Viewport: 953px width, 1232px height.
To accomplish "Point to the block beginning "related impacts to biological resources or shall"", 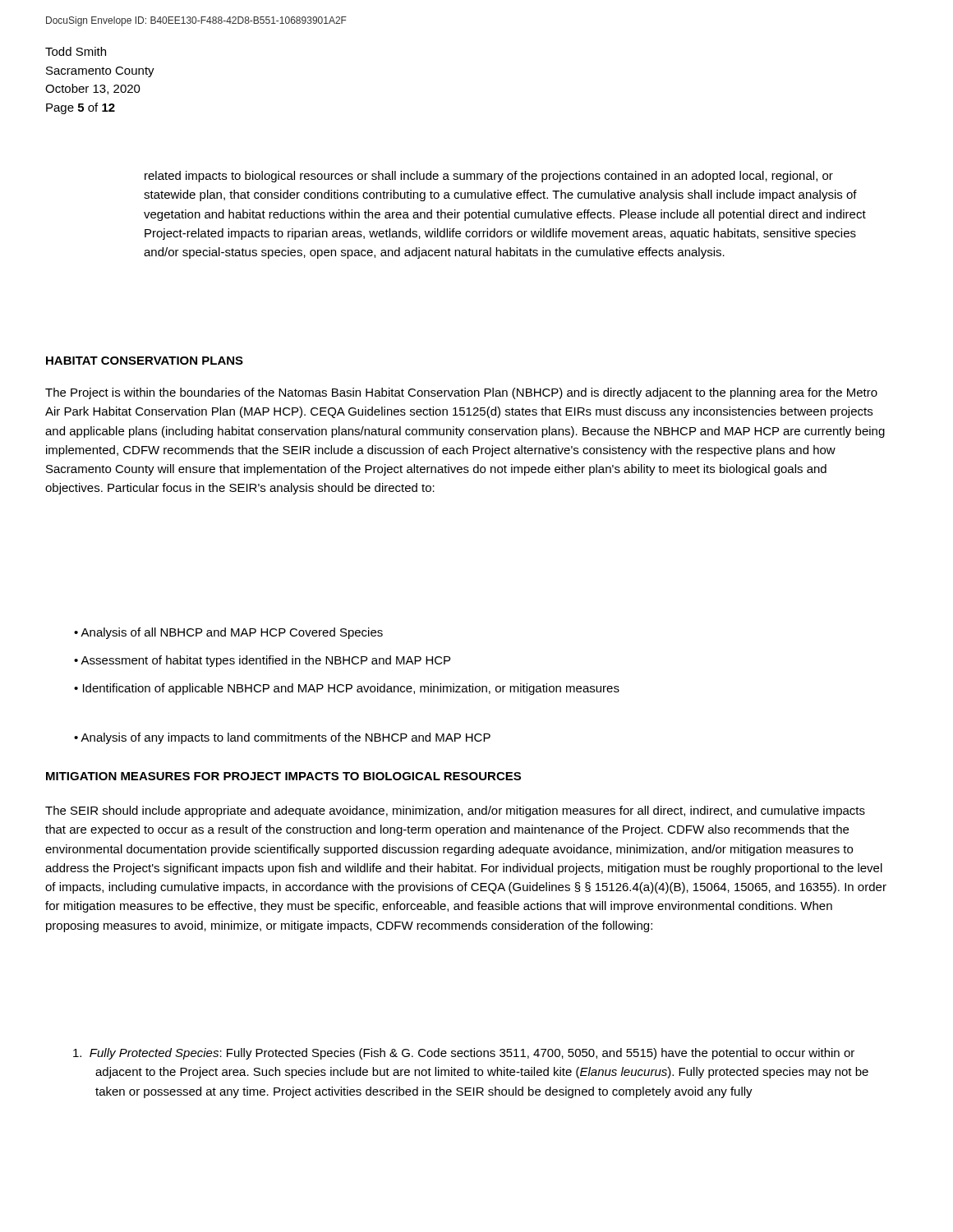I will [505, 214].
